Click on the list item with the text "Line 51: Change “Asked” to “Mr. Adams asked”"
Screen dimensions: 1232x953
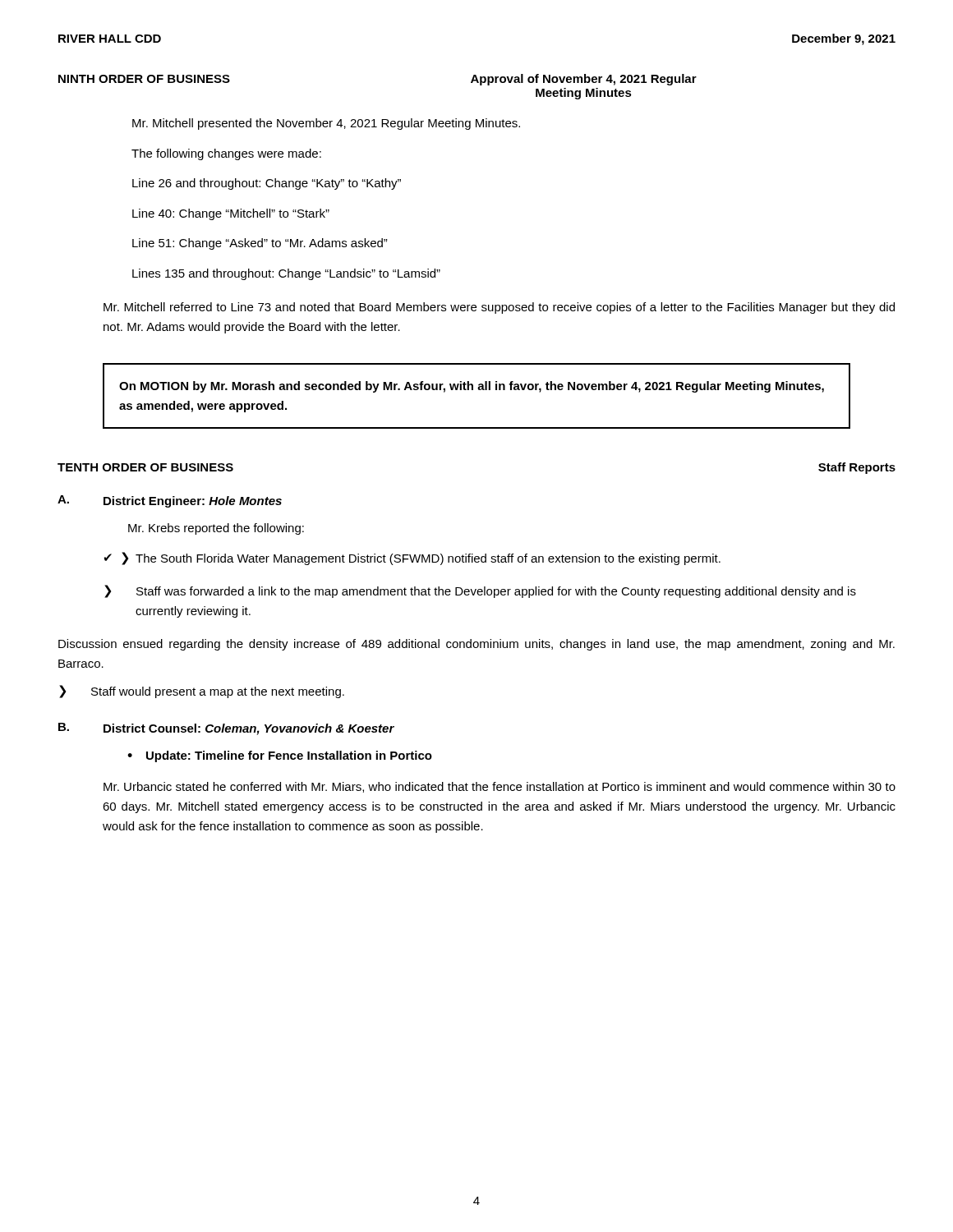click(x=260, y=243)
